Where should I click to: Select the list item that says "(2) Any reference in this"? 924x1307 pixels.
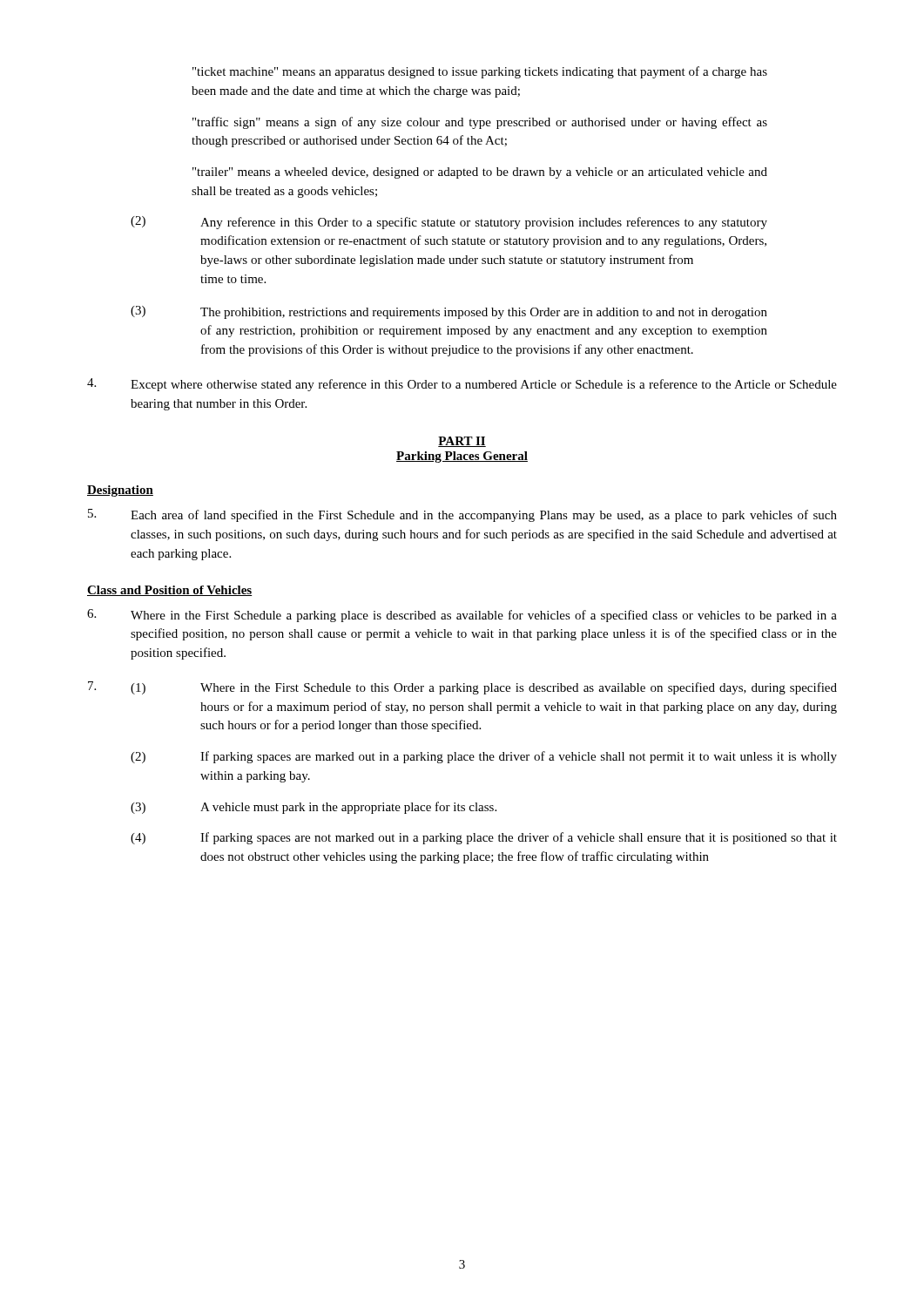click(449, 251)
